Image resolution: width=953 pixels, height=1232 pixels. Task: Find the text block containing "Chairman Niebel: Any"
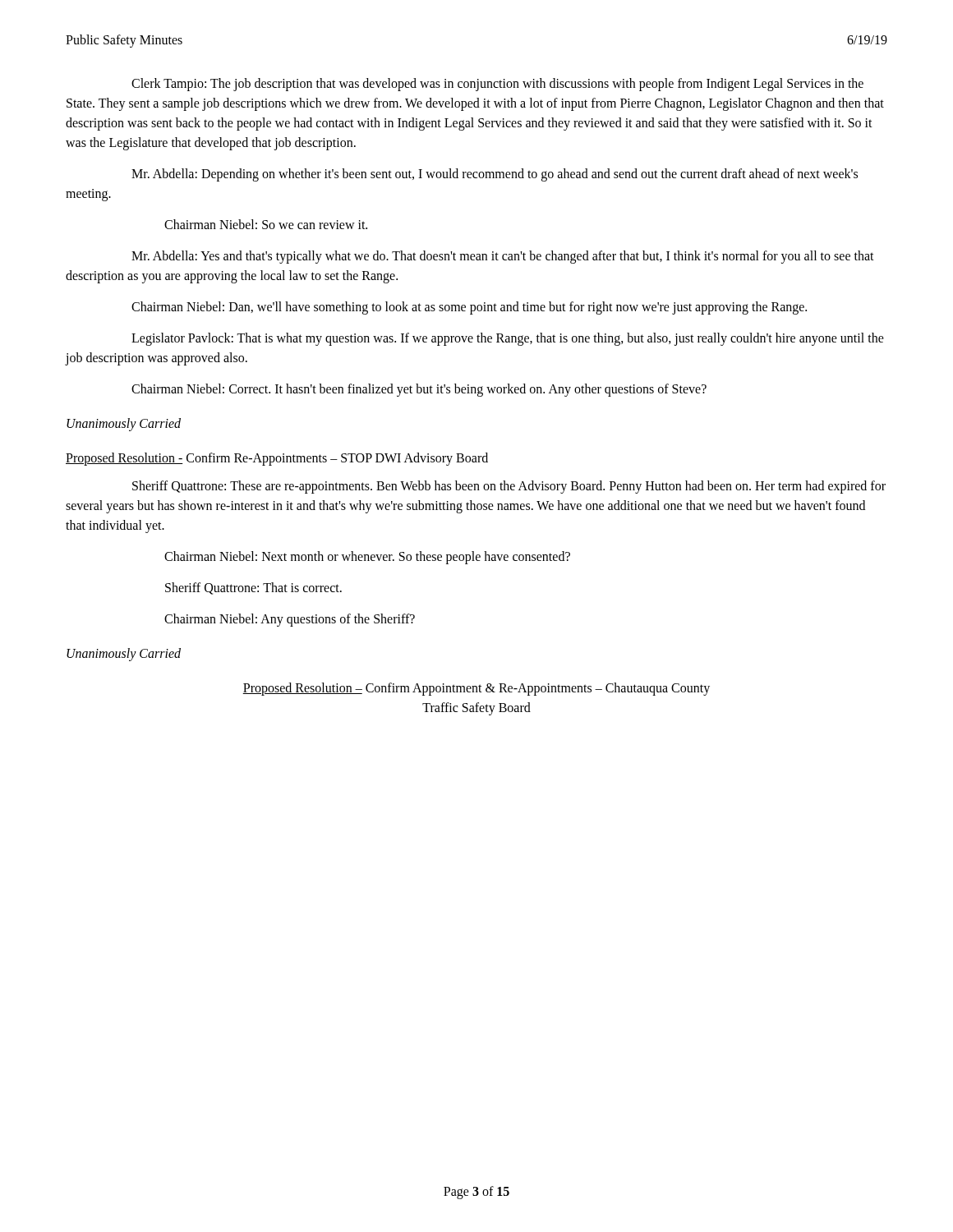(x=290, y=620)
